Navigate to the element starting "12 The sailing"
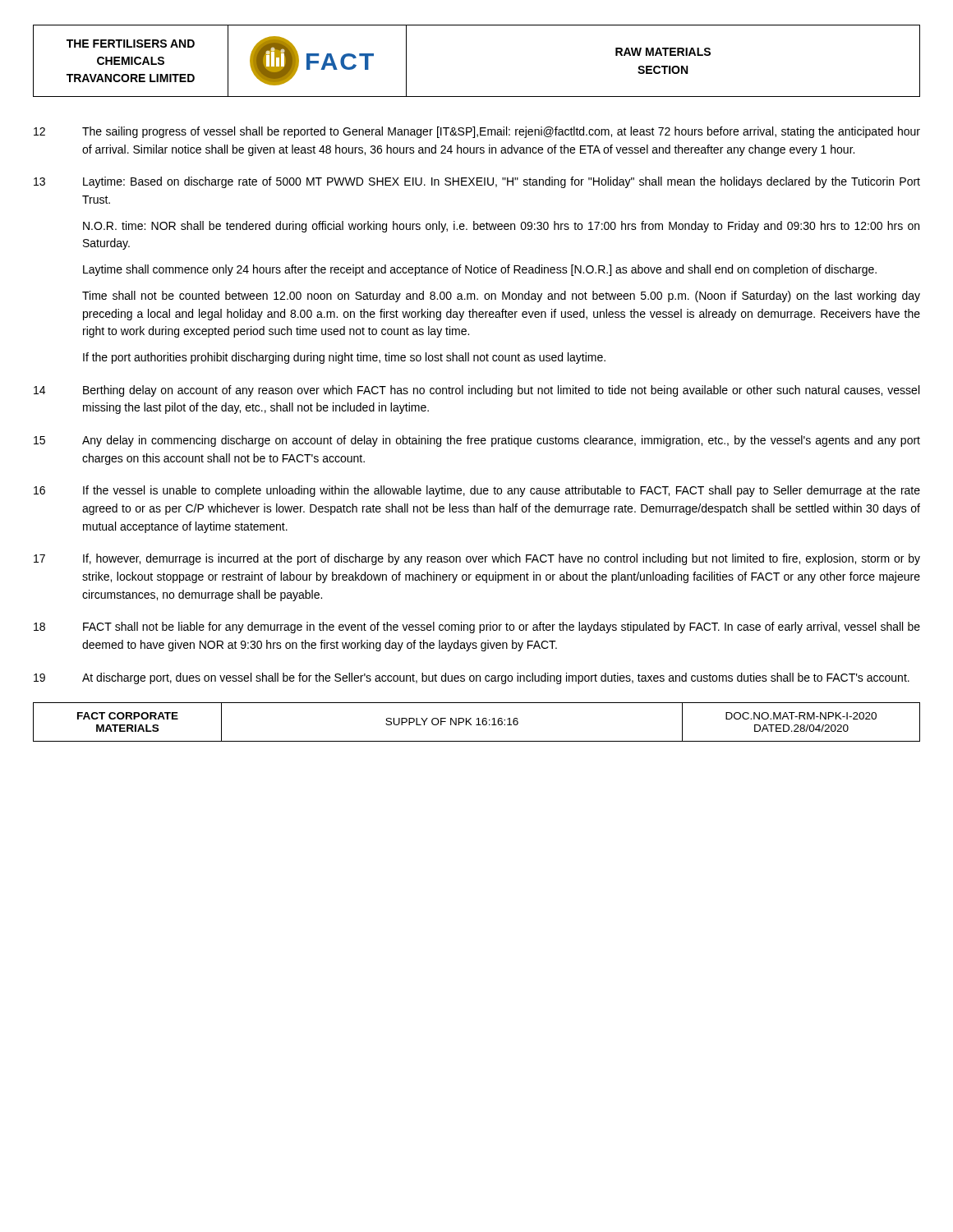The width and height of the screenshot is (953, 1232). tap(476, 141)
